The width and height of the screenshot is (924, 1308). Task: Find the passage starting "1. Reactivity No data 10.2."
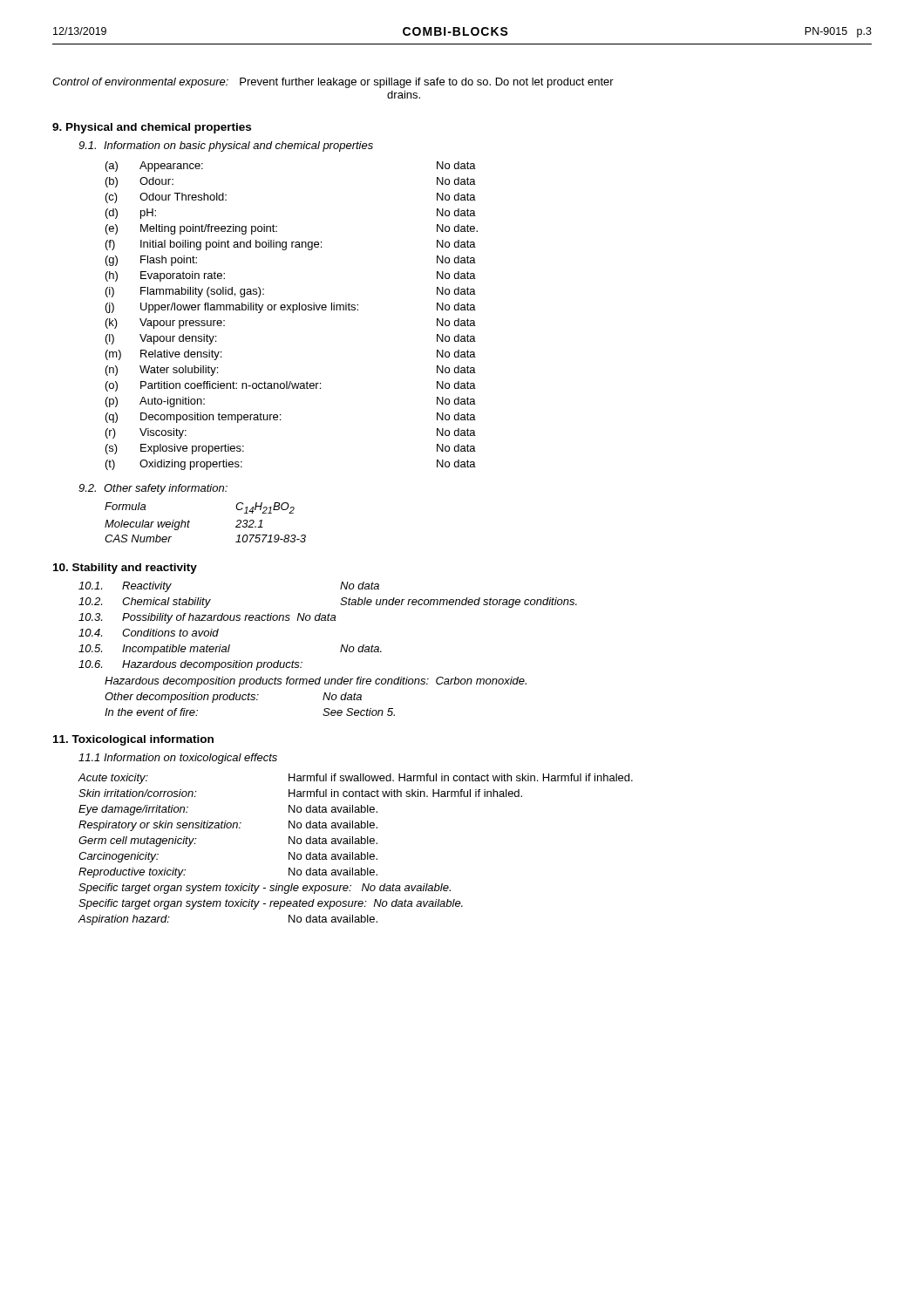[x=89, y=587]
